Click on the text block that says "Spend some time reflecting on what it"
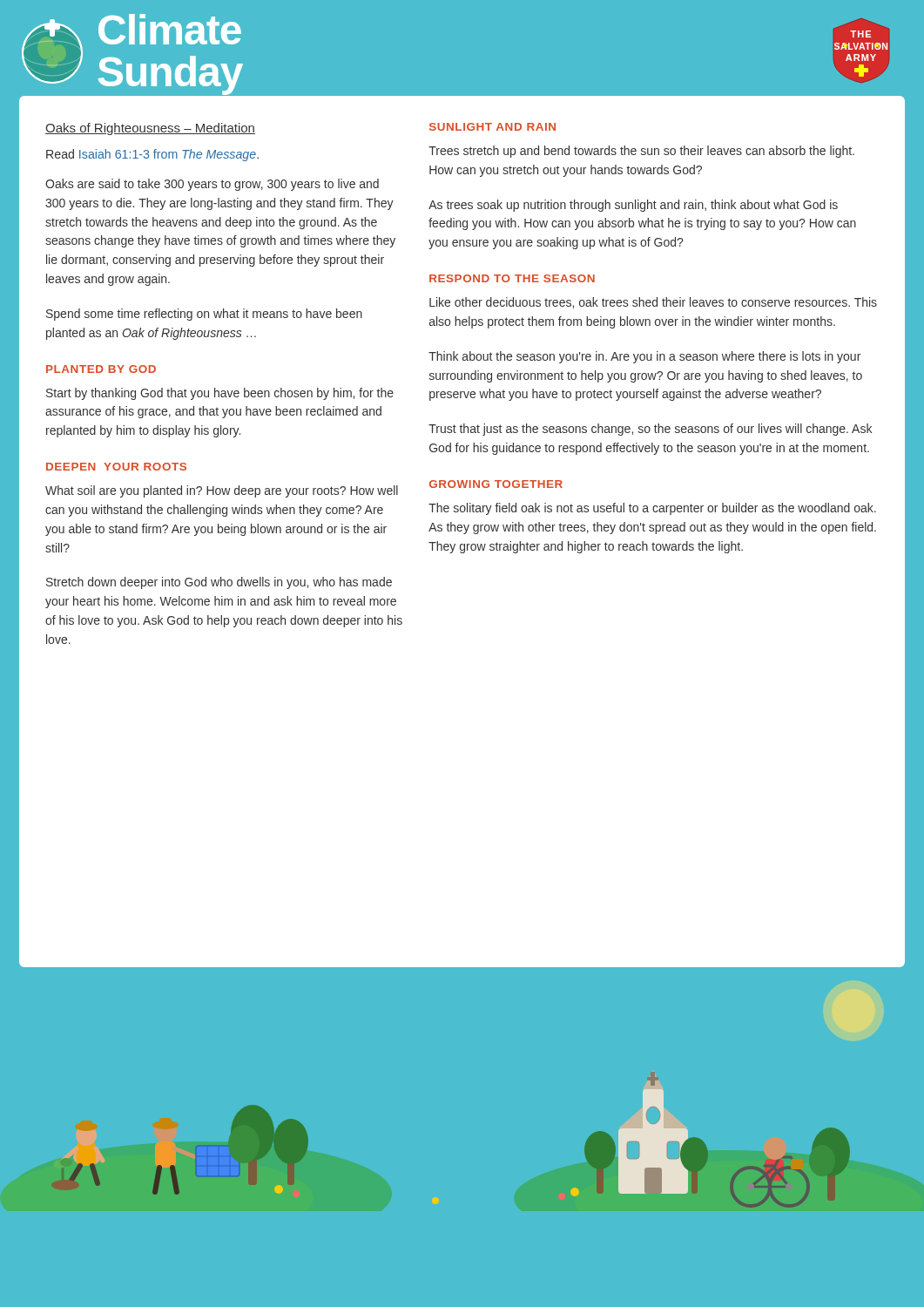Screen dimensions: 1307x924 coord(204,323)
